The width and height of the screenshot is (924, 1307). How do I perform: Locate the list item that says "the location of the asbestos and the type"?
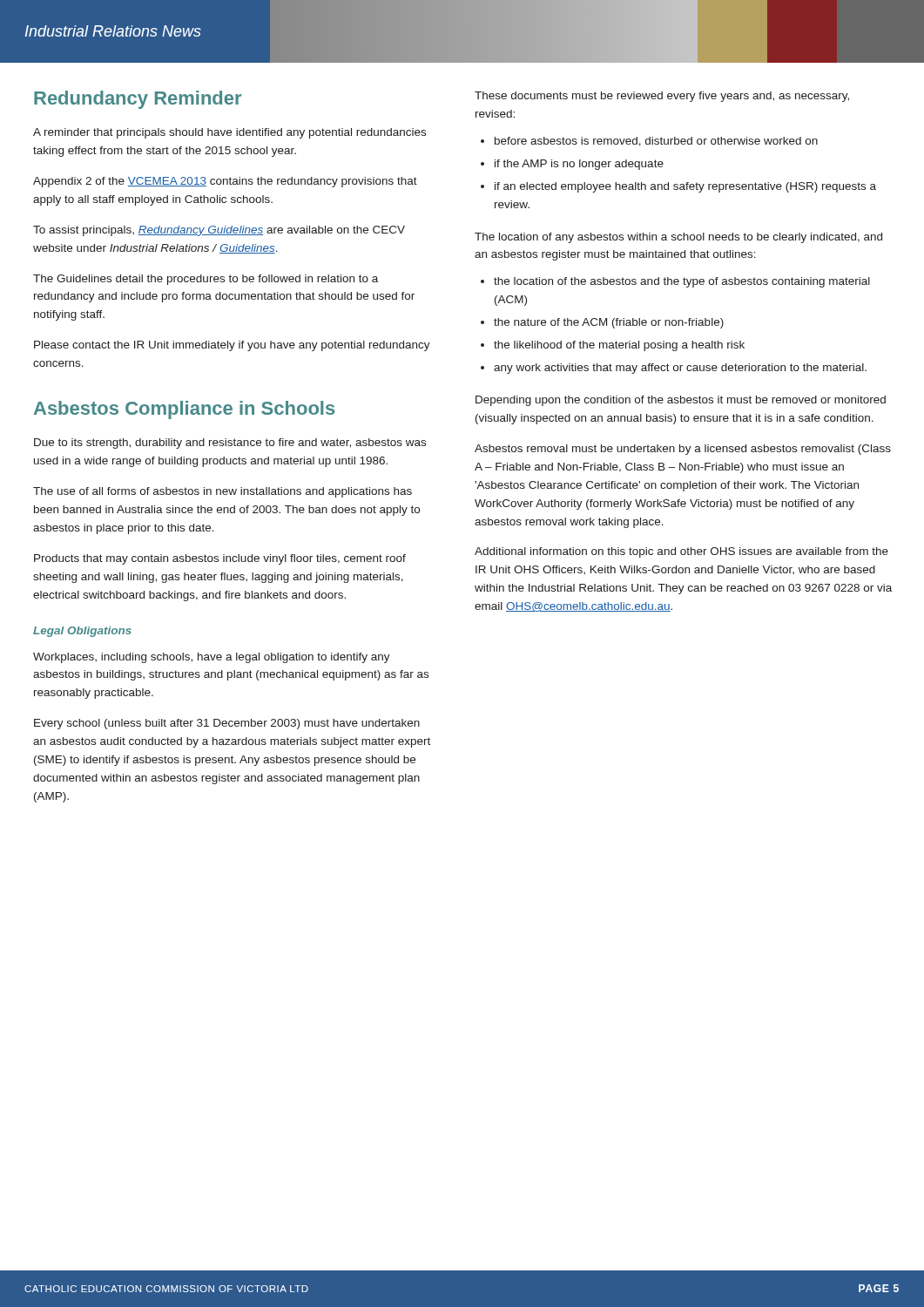tap(682, 290)
